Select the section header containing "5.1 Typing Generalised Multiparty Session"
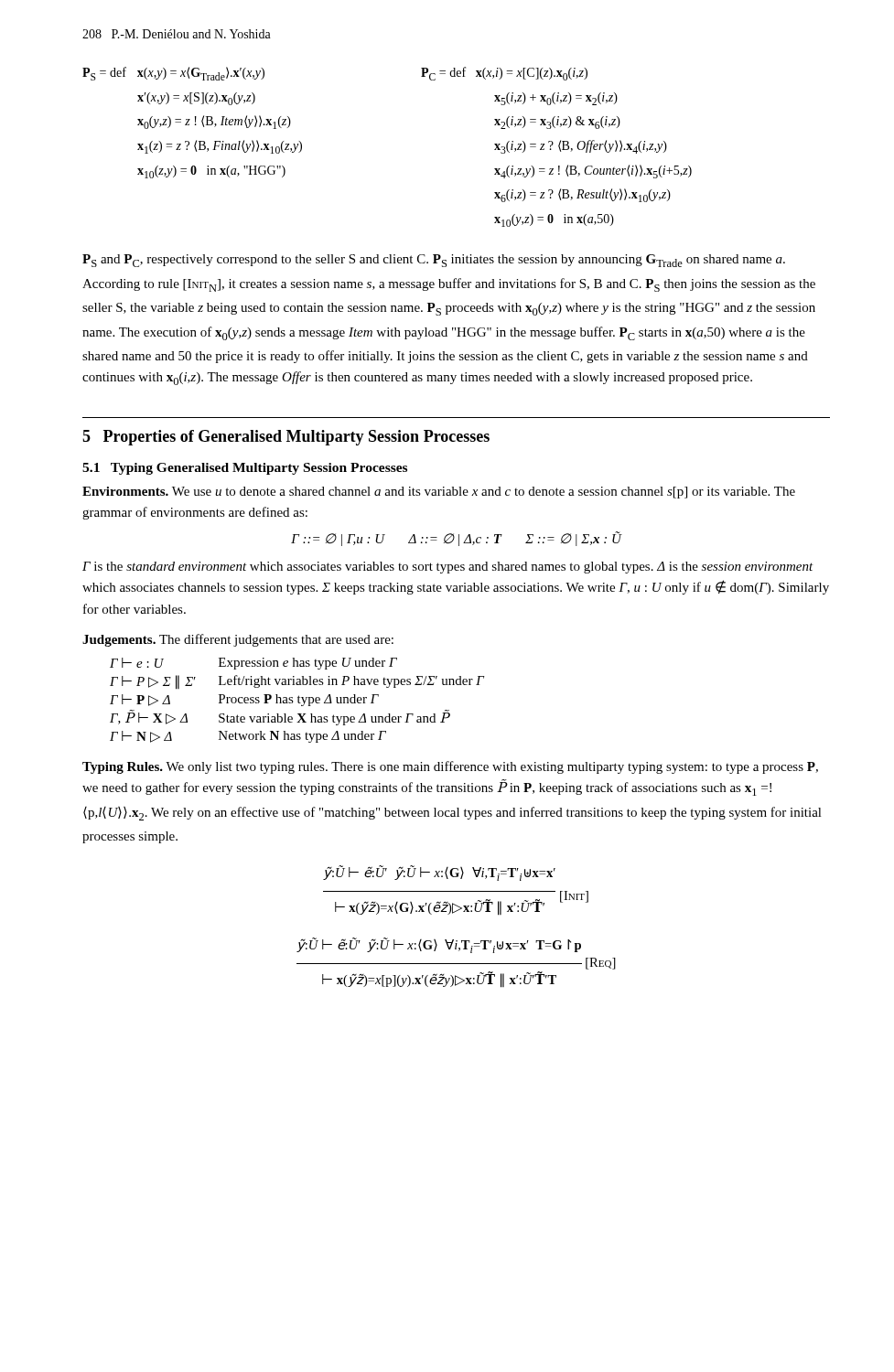Screen dimensions: 1372x894 pos(245,466)
